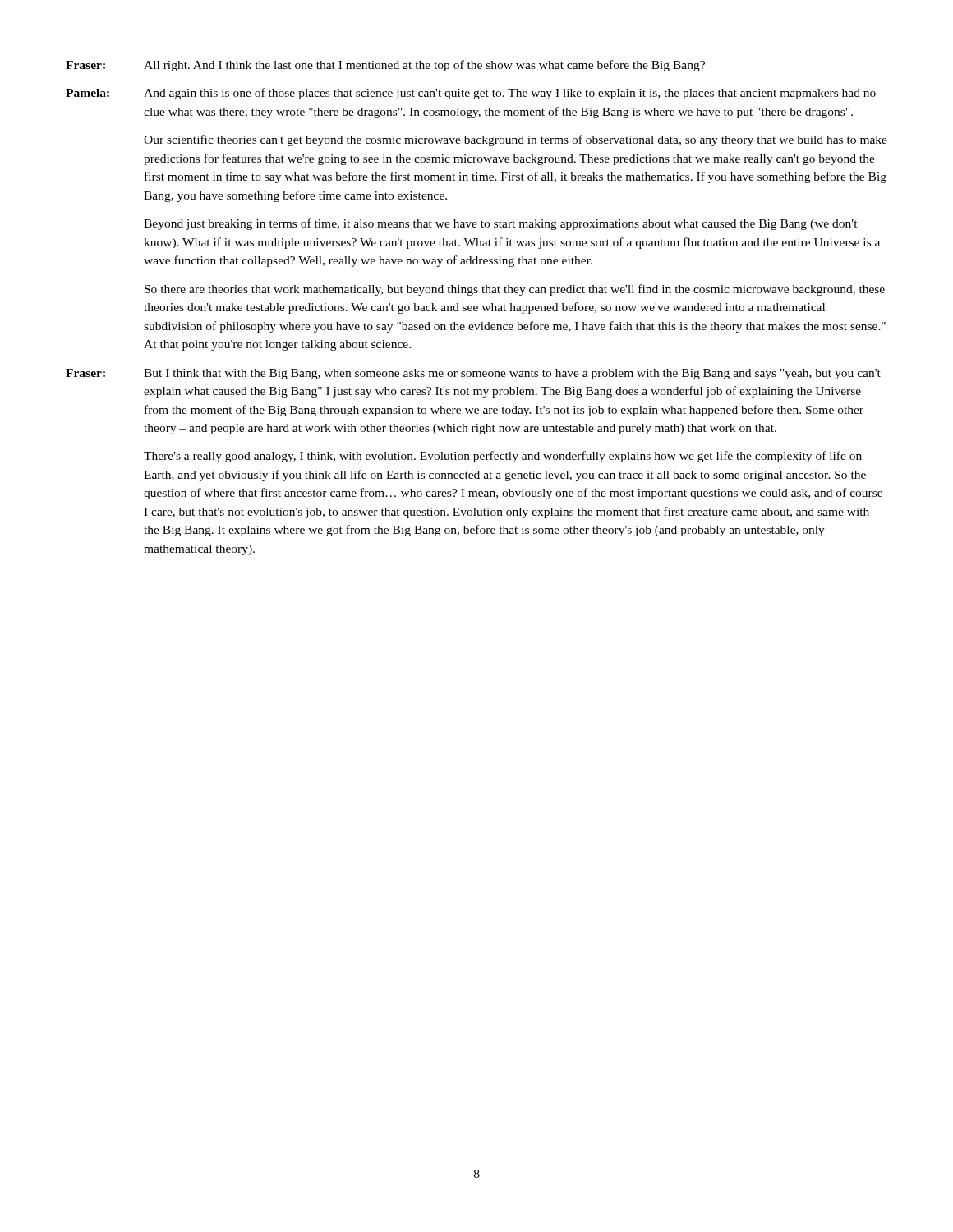The image size is (953, 1232).
Task: Navigate to the passage starting "Pamela: And again this"
Action: [476, 103]
